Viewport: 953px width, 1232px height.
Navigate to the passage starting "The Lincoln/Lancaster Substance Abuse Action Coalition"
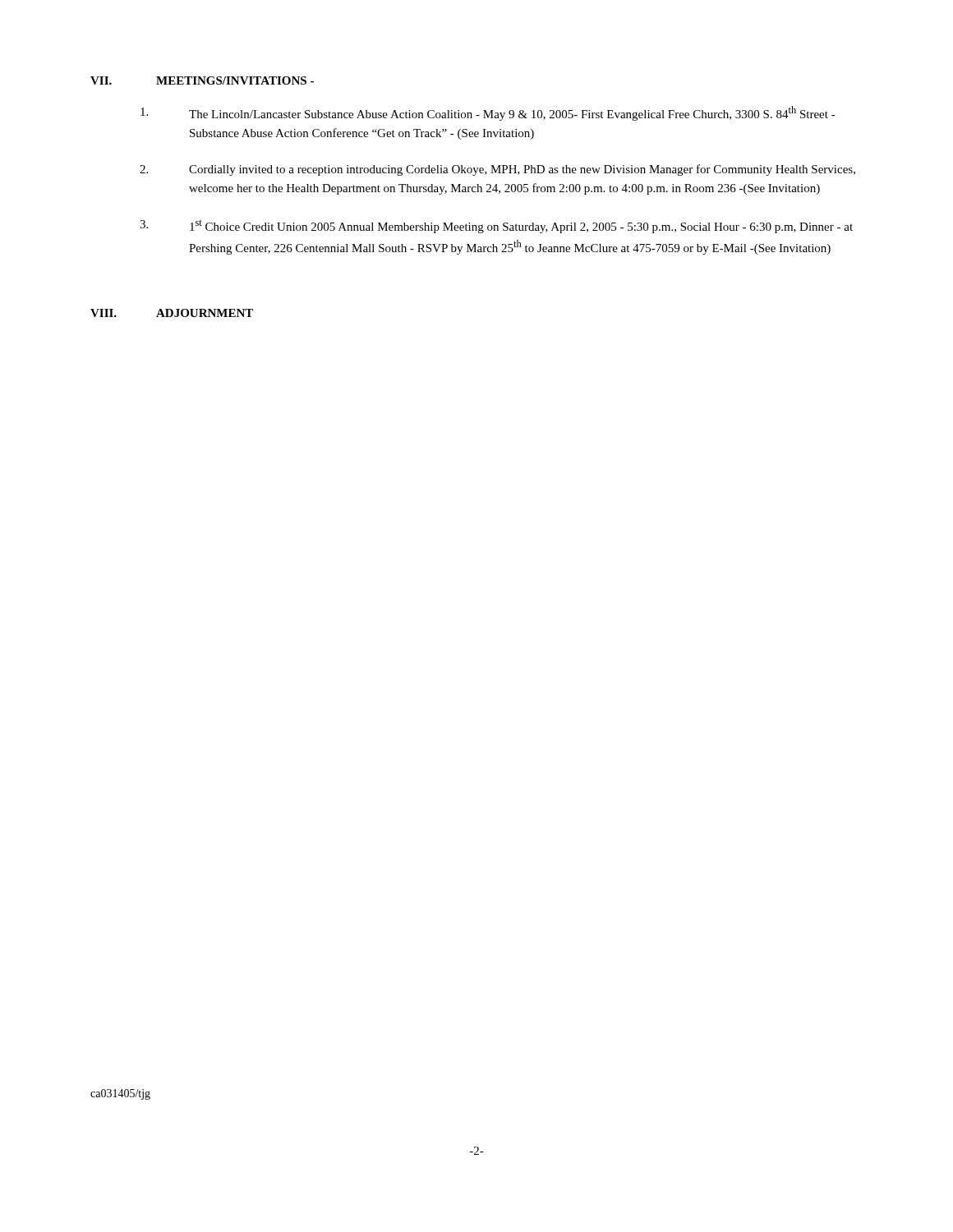coord(501,122)
